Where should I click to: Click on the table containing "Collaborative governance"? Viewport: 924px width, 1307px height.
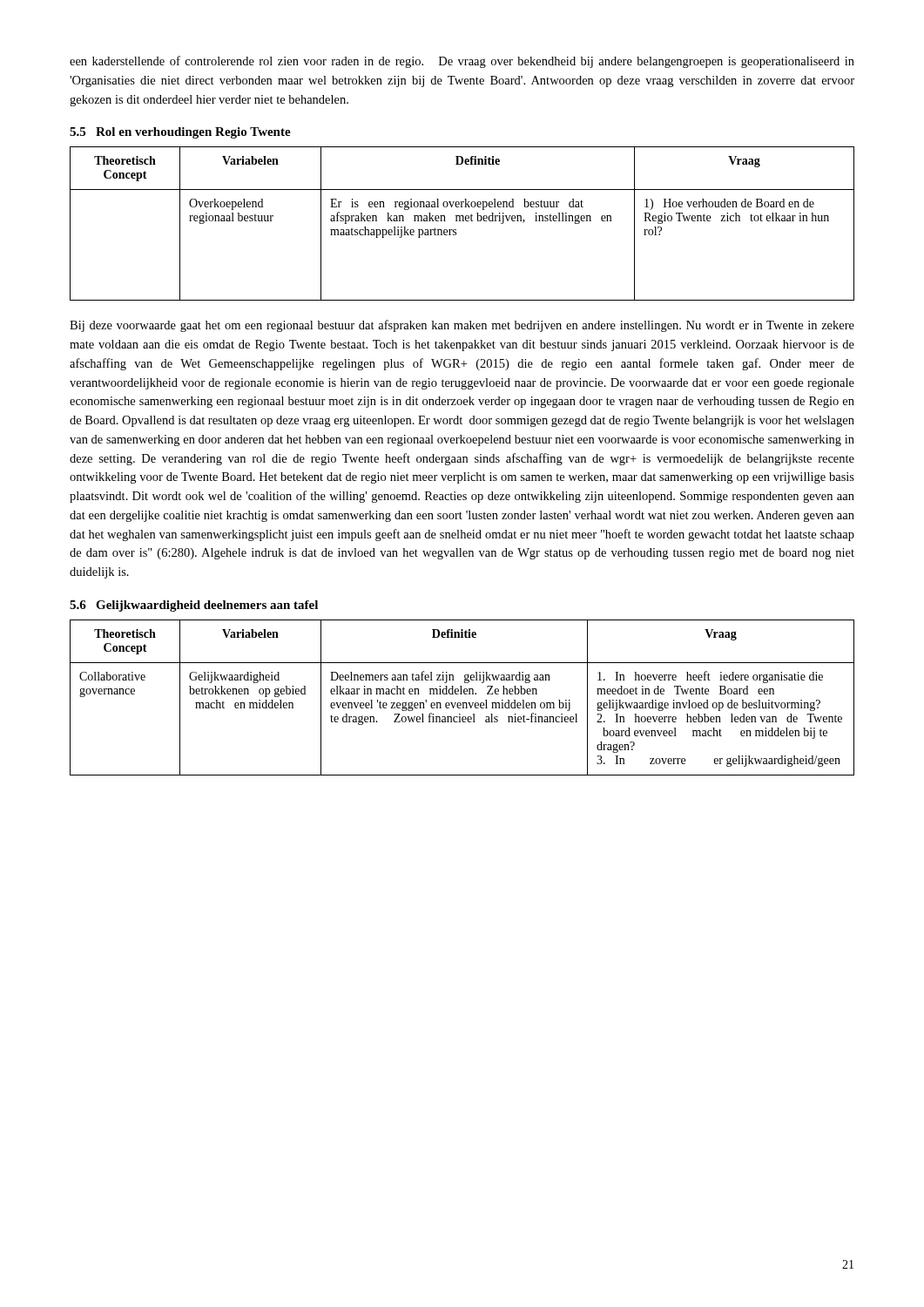[x=462, y=697]
